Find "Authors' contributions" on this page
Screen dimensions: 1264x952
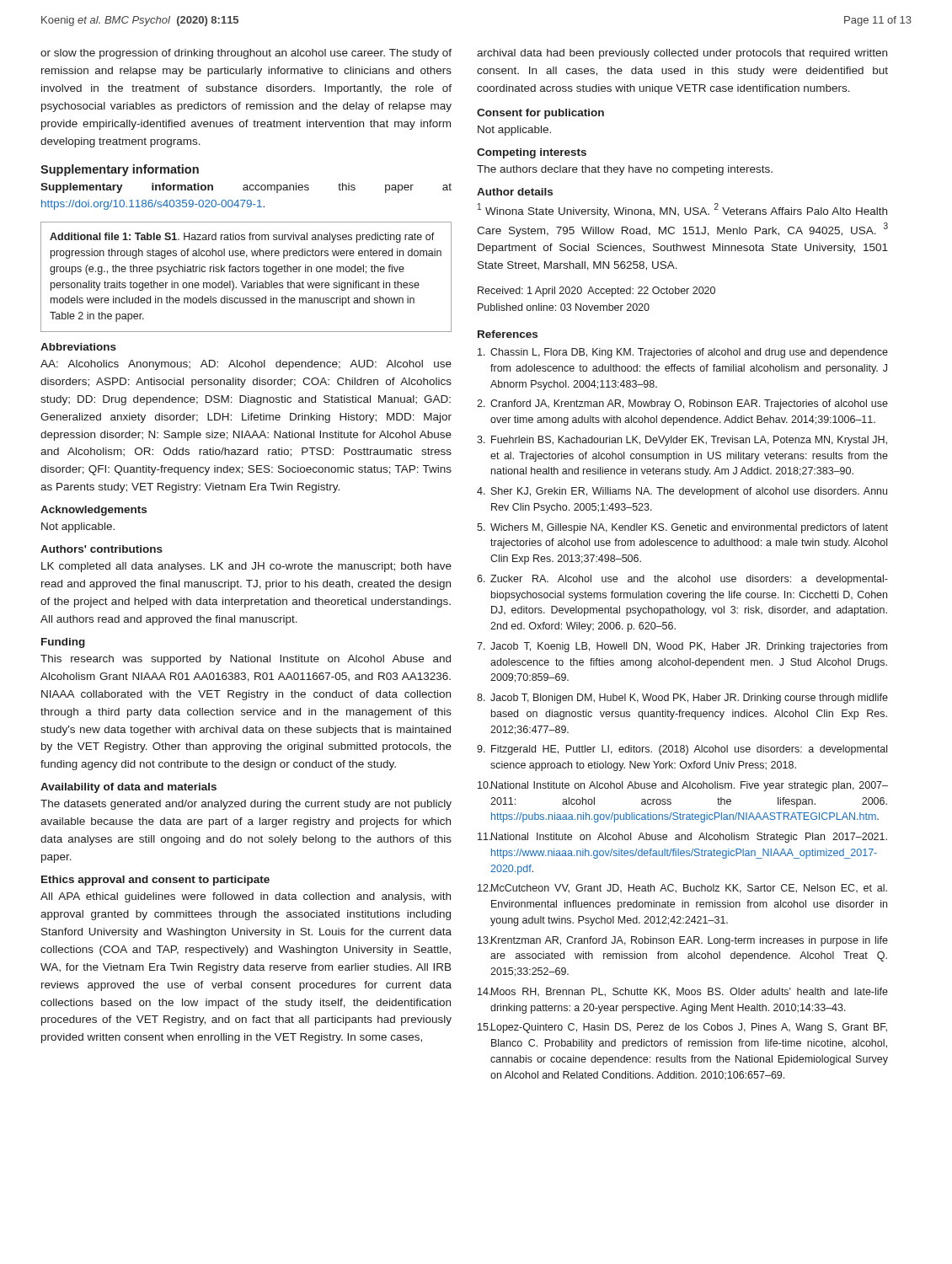click(x=102, y=549)
